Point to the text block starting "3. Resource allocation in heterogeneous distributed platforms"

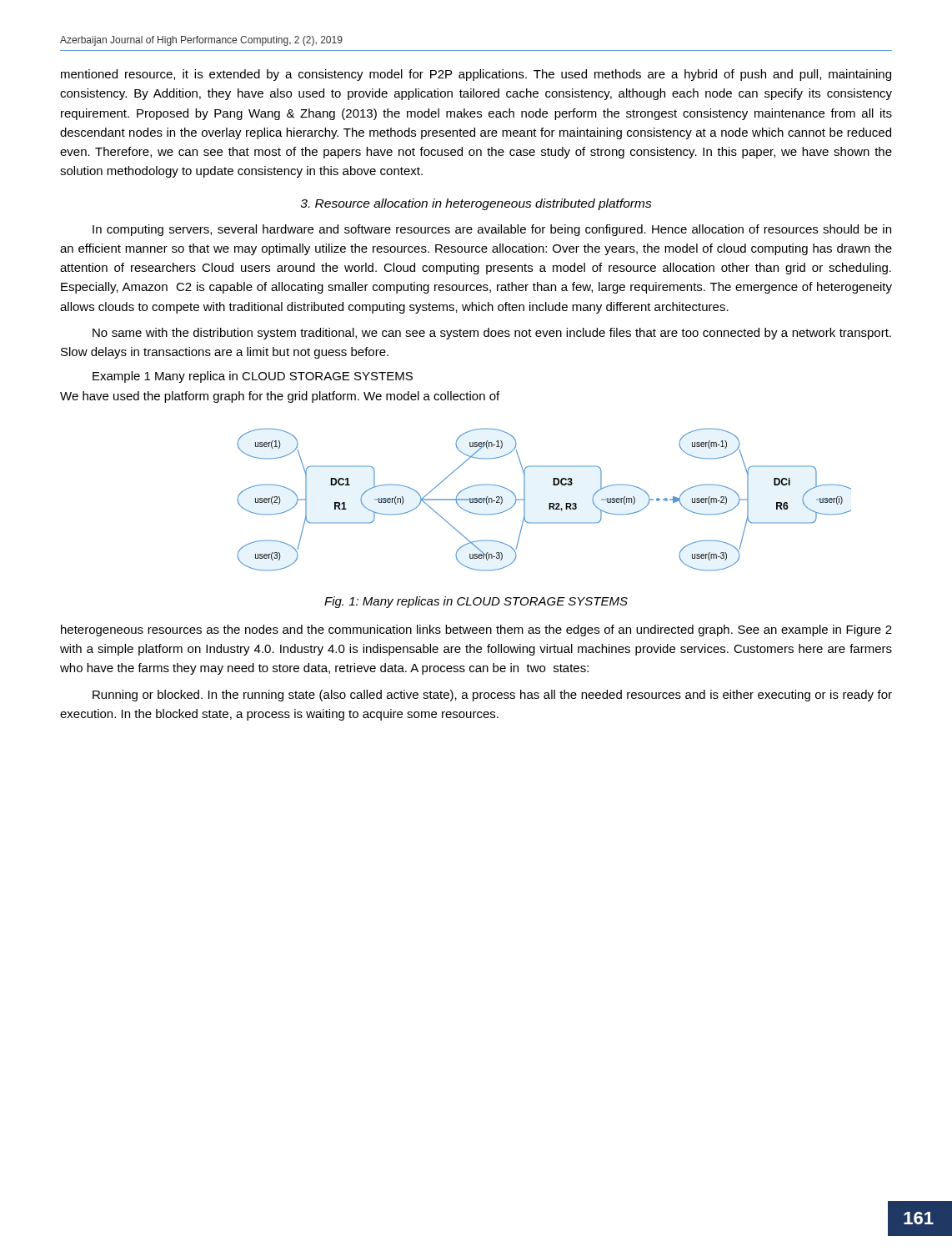[476, 203]
